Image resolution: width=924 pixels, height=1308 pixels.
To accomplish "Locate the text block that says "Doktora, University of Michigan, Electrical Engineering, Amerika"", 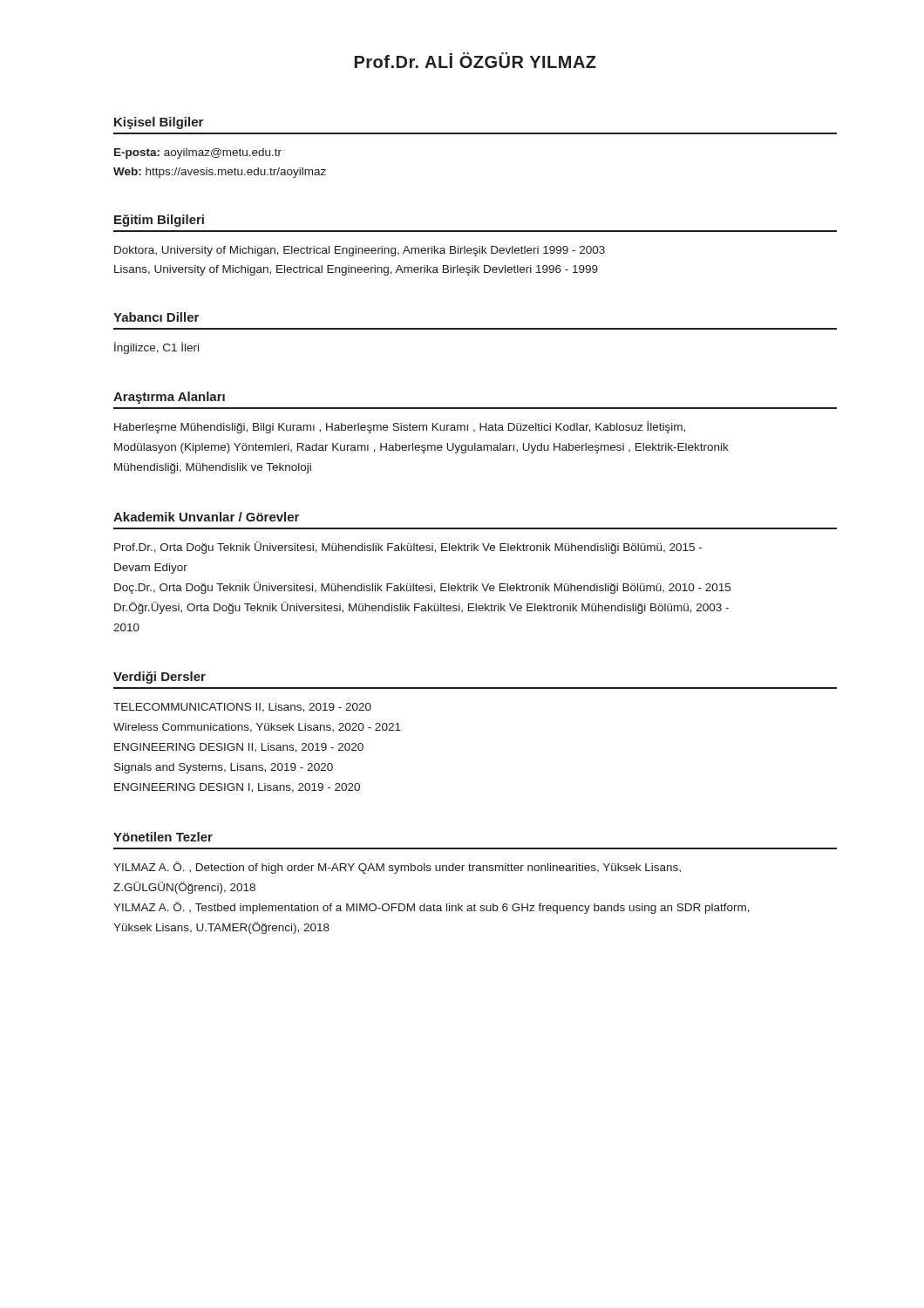I will pyautogui.click(x=359, y=259).
